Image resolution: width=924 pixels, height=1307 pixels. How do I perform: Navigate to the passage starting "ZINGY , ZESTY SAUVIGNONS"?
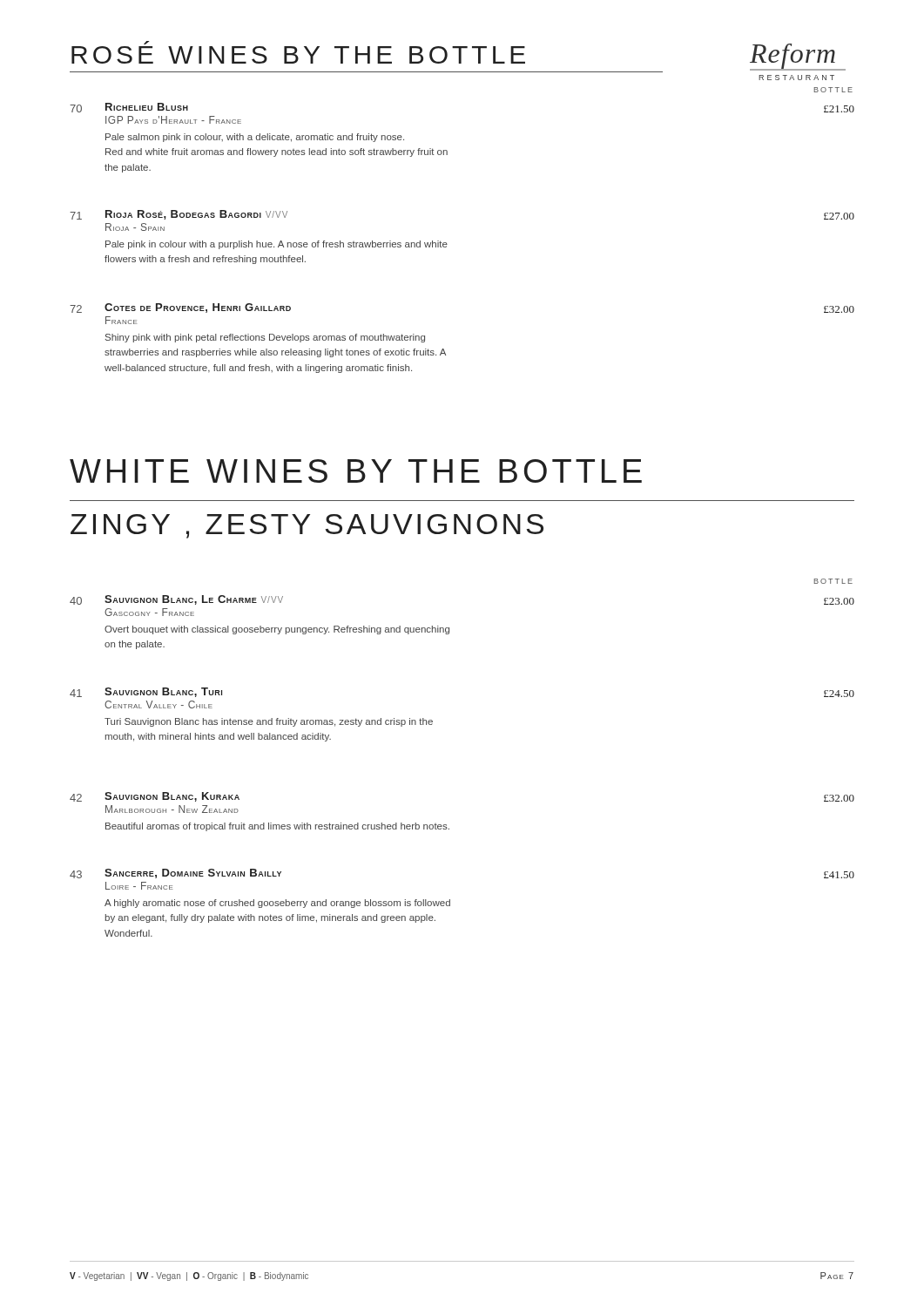click(309, 524)
